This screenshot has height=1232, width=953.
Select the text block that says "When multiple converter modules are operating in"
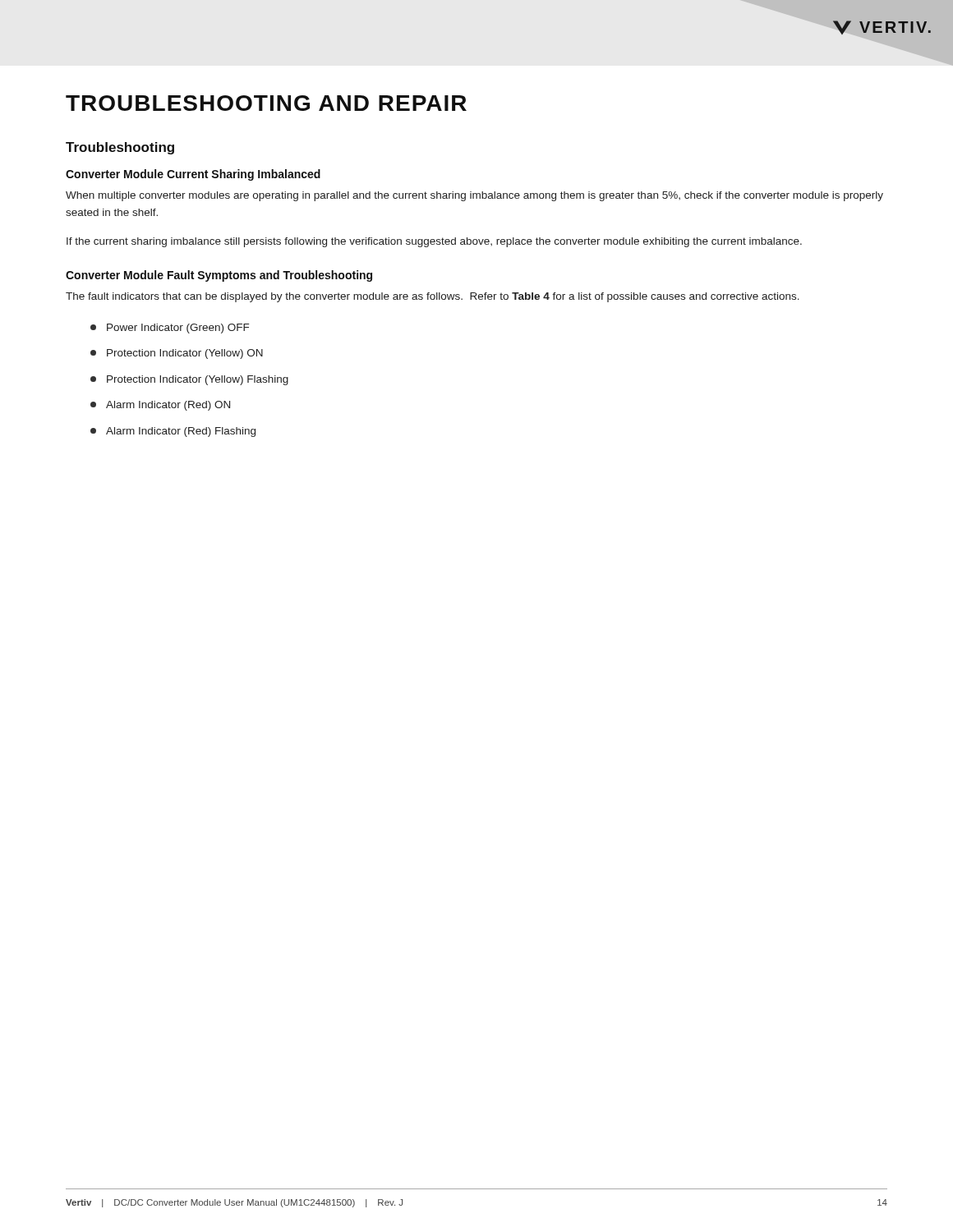476,204
